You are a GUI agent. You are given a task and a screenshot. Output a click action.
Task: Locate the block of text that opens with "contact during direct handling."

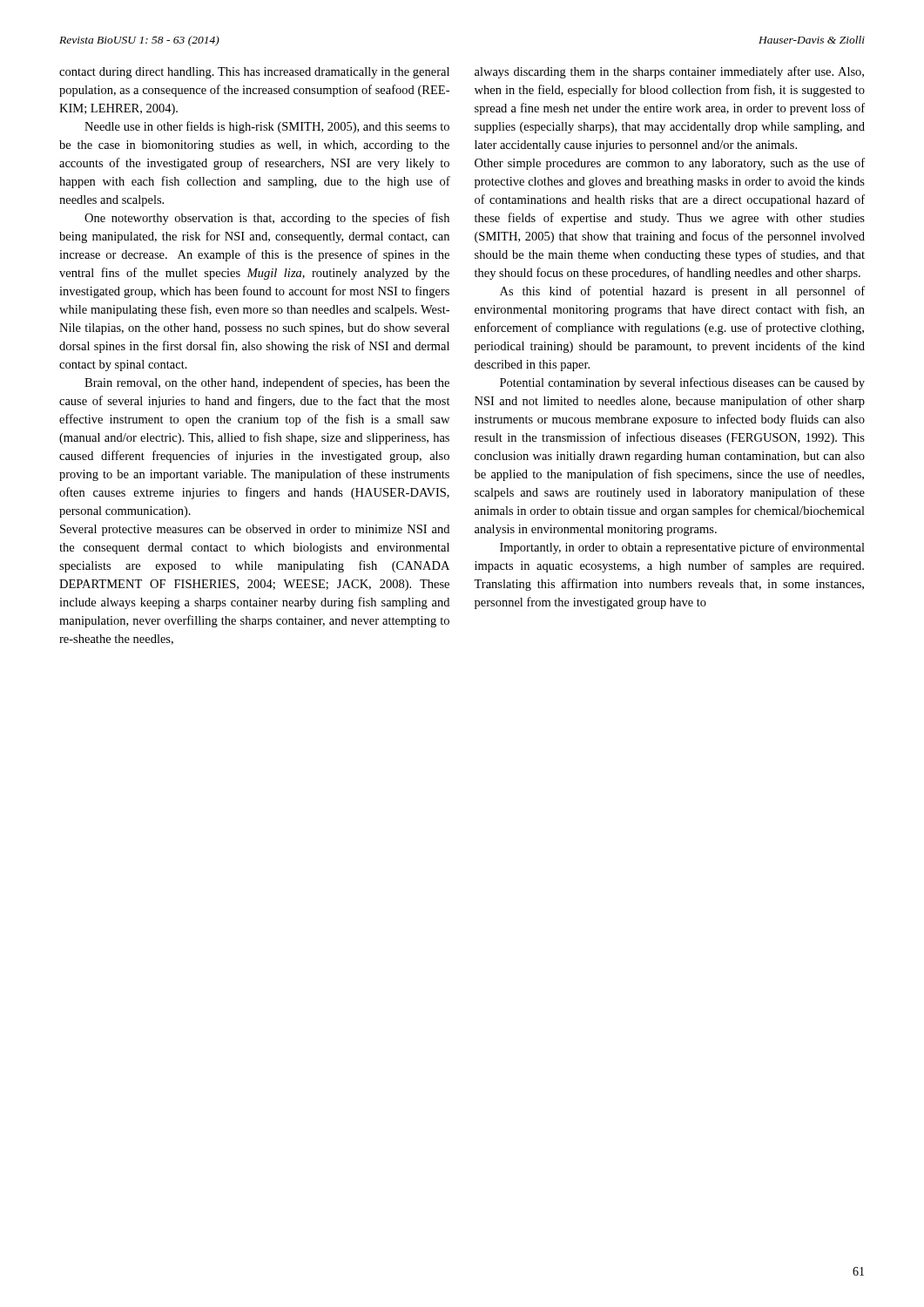click(x=255, y=356)
